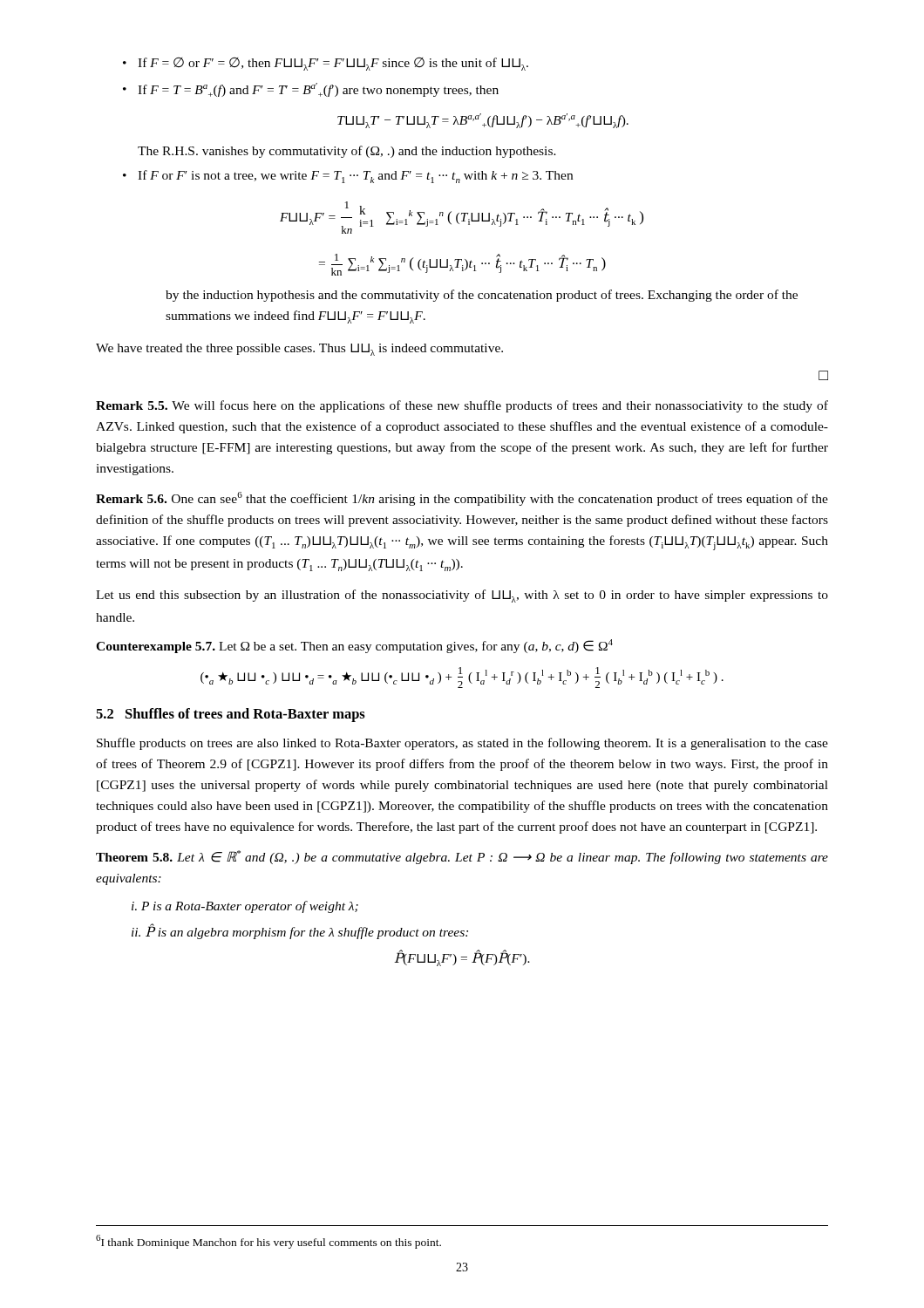This screenshot has width=924, height=1308.
Task: Point to the block beginning "6I thank Dominique Manchon"
Action: pos(269,1240)
